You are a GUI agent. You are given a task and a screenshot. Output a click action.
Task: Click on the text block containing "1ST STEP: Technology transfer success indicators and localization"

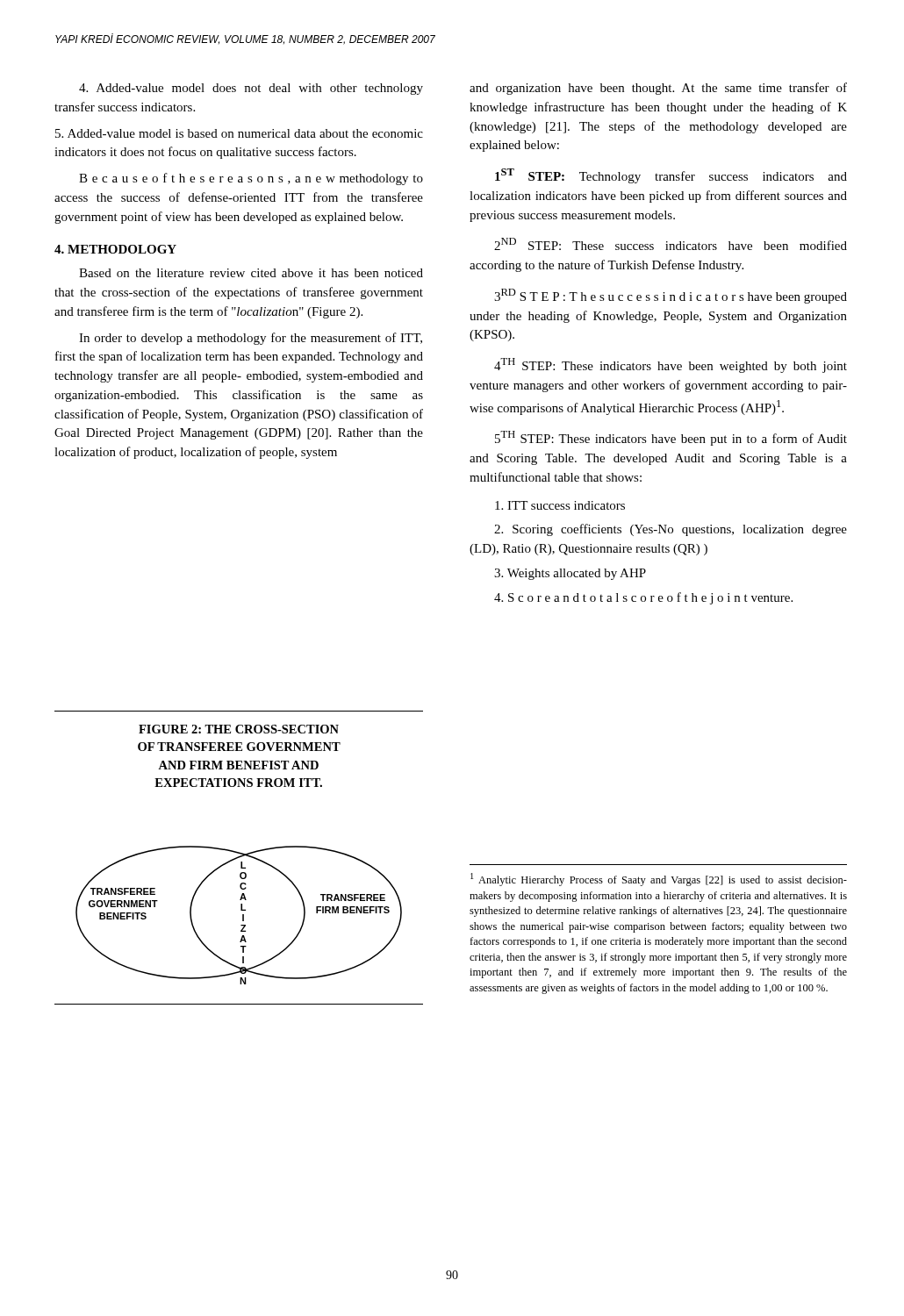click(x=658, y=194)
